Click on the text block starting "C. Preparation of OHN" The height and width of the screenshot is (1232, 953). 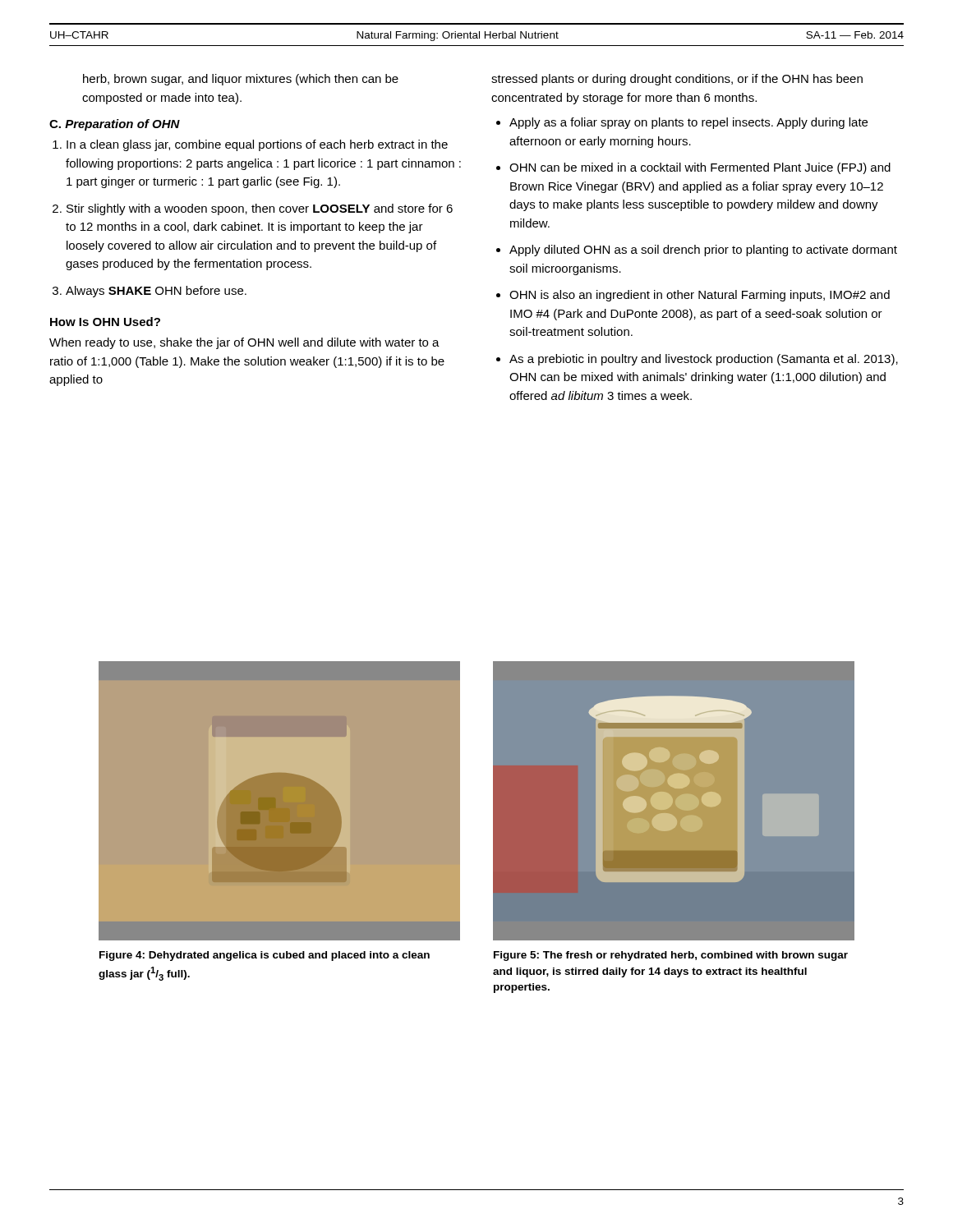[114, 124]
